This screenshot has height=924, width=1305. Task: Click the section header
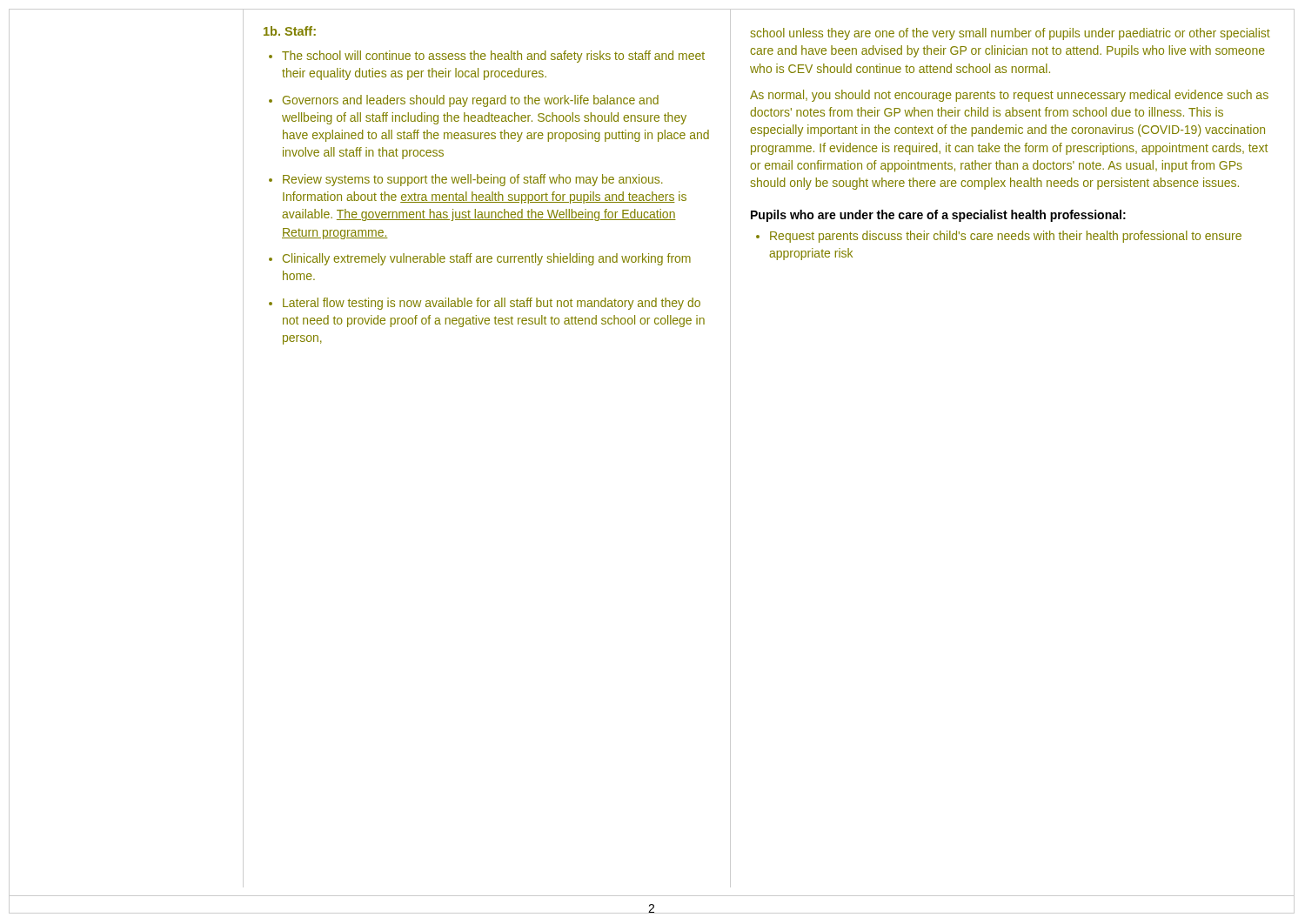click(290, 31)
